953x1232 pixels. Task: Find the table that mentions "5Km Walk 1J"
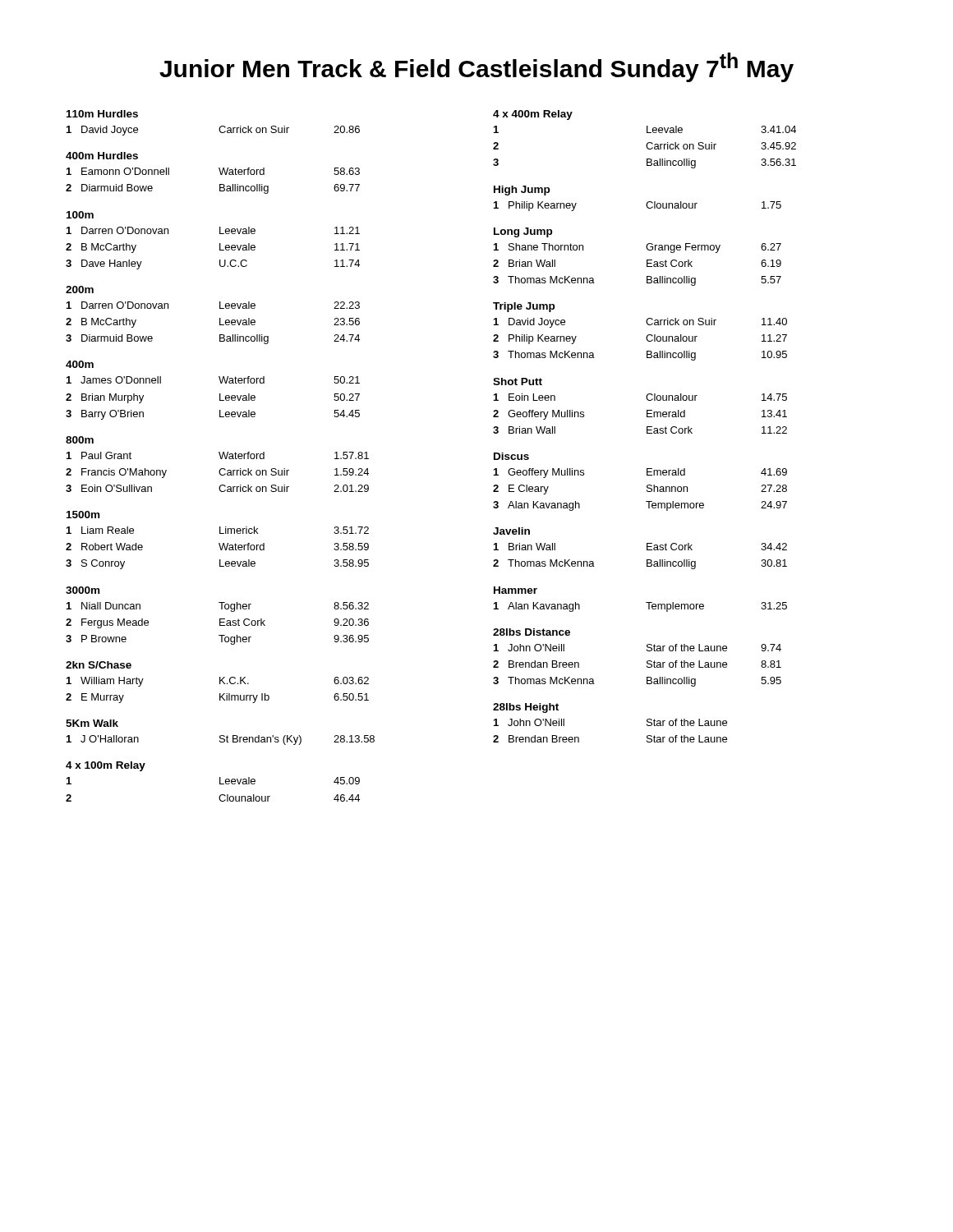tap(263, 733)
